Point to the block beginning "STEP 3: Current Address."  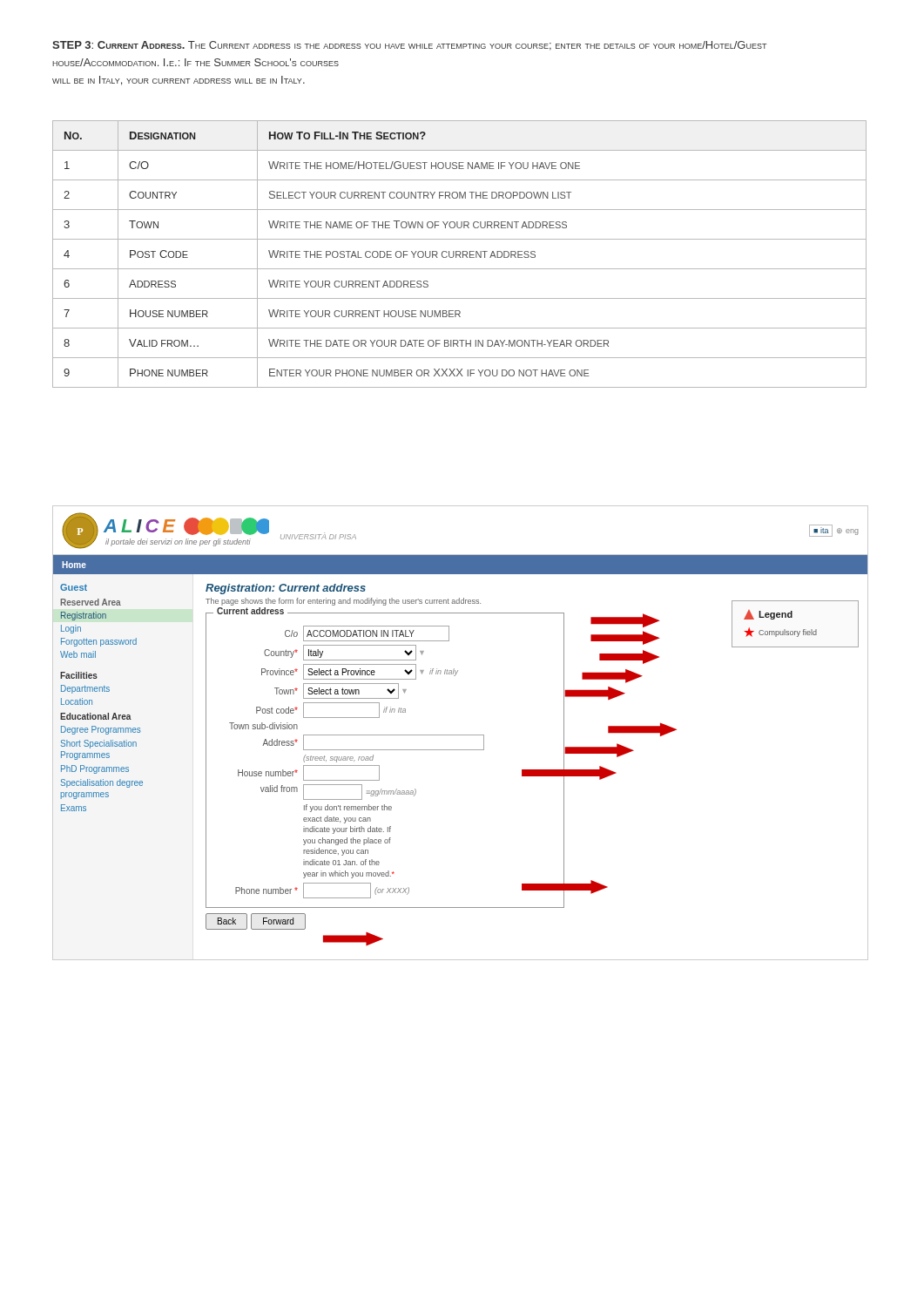[x=409, y=46]
